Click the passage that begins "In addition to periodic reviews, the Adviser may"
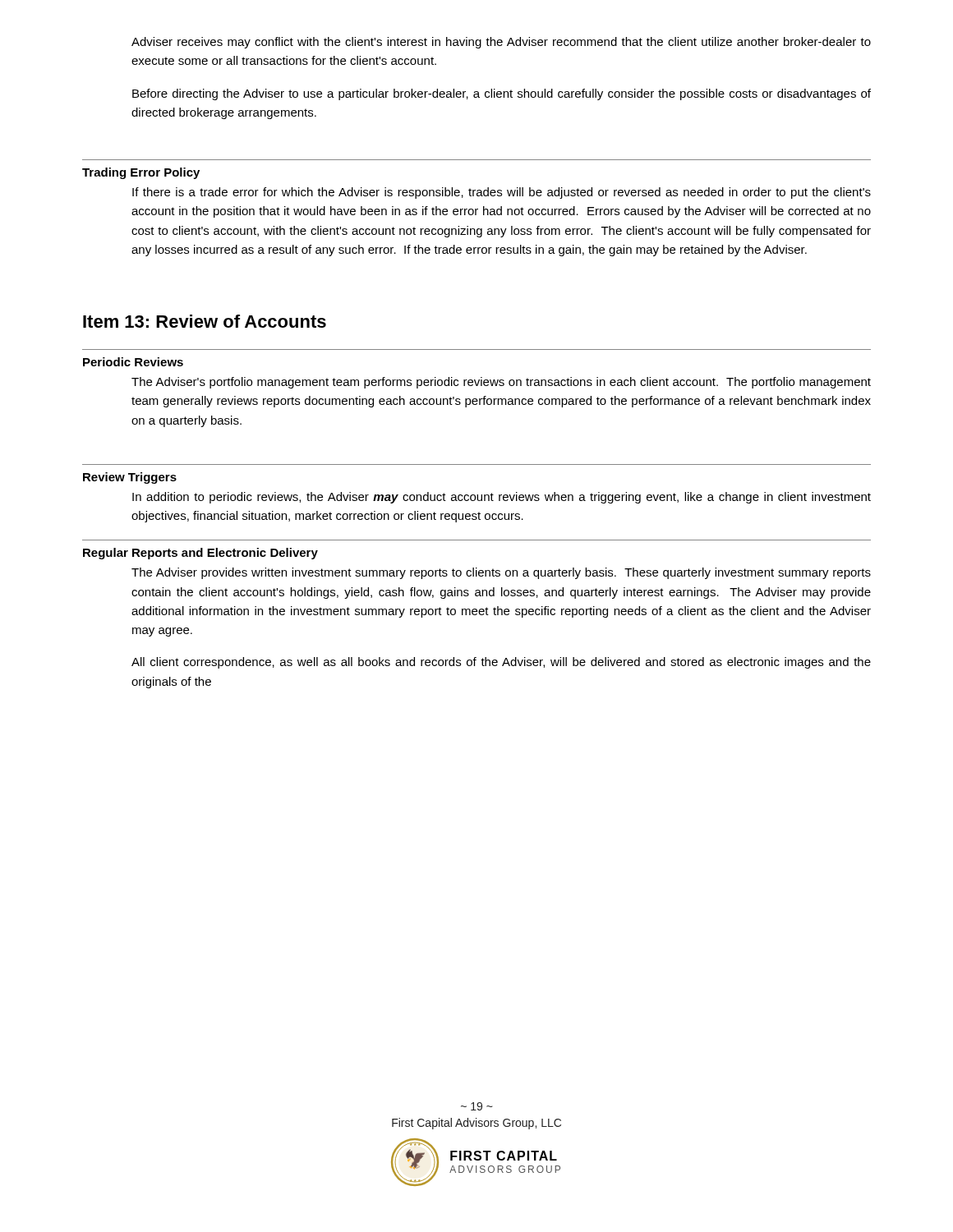The image size is (953, 1232). point(501,506)
